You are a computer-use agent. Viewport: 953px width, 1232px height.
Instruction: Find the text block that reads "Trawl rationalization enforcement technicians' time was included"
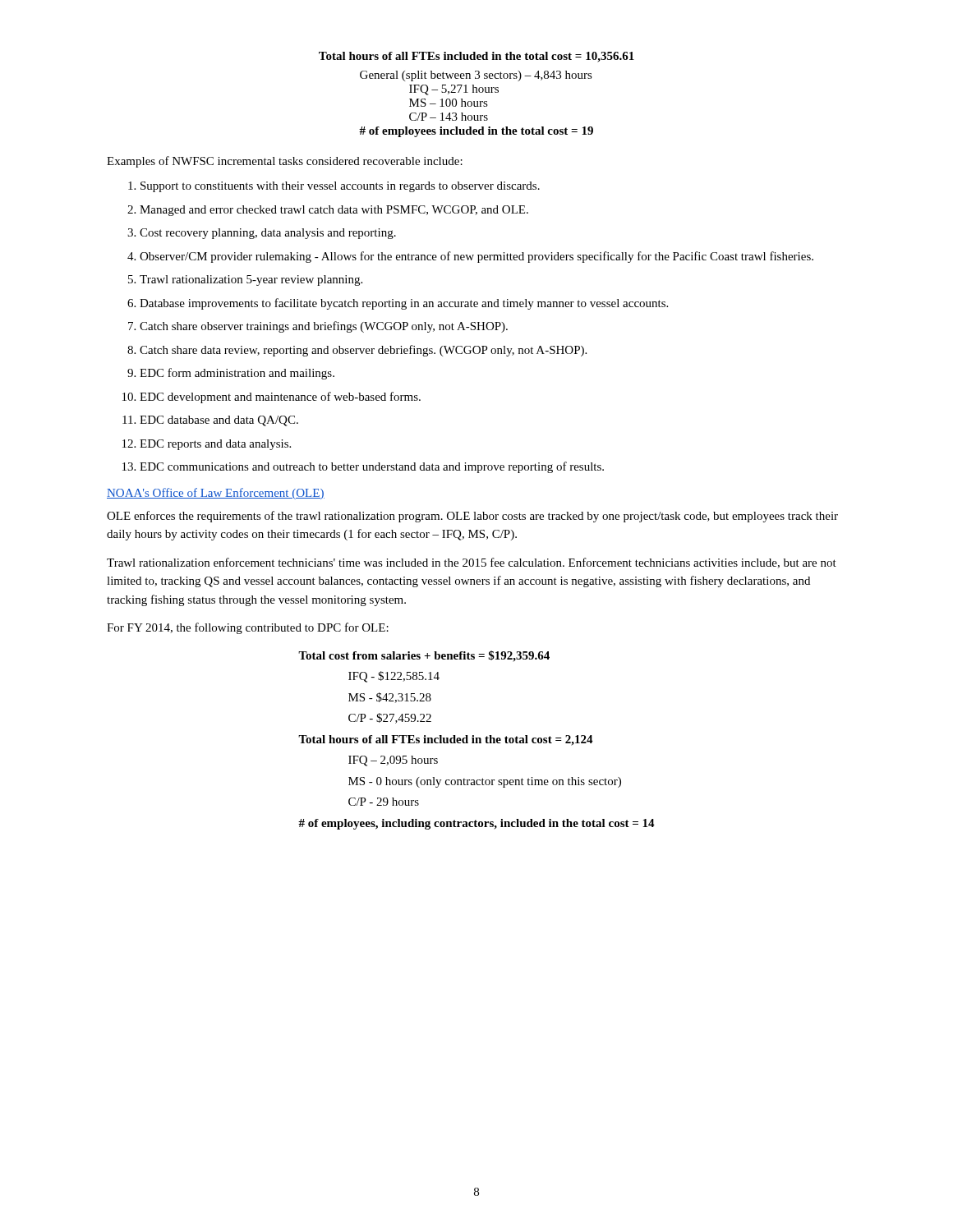click(471, 581)
